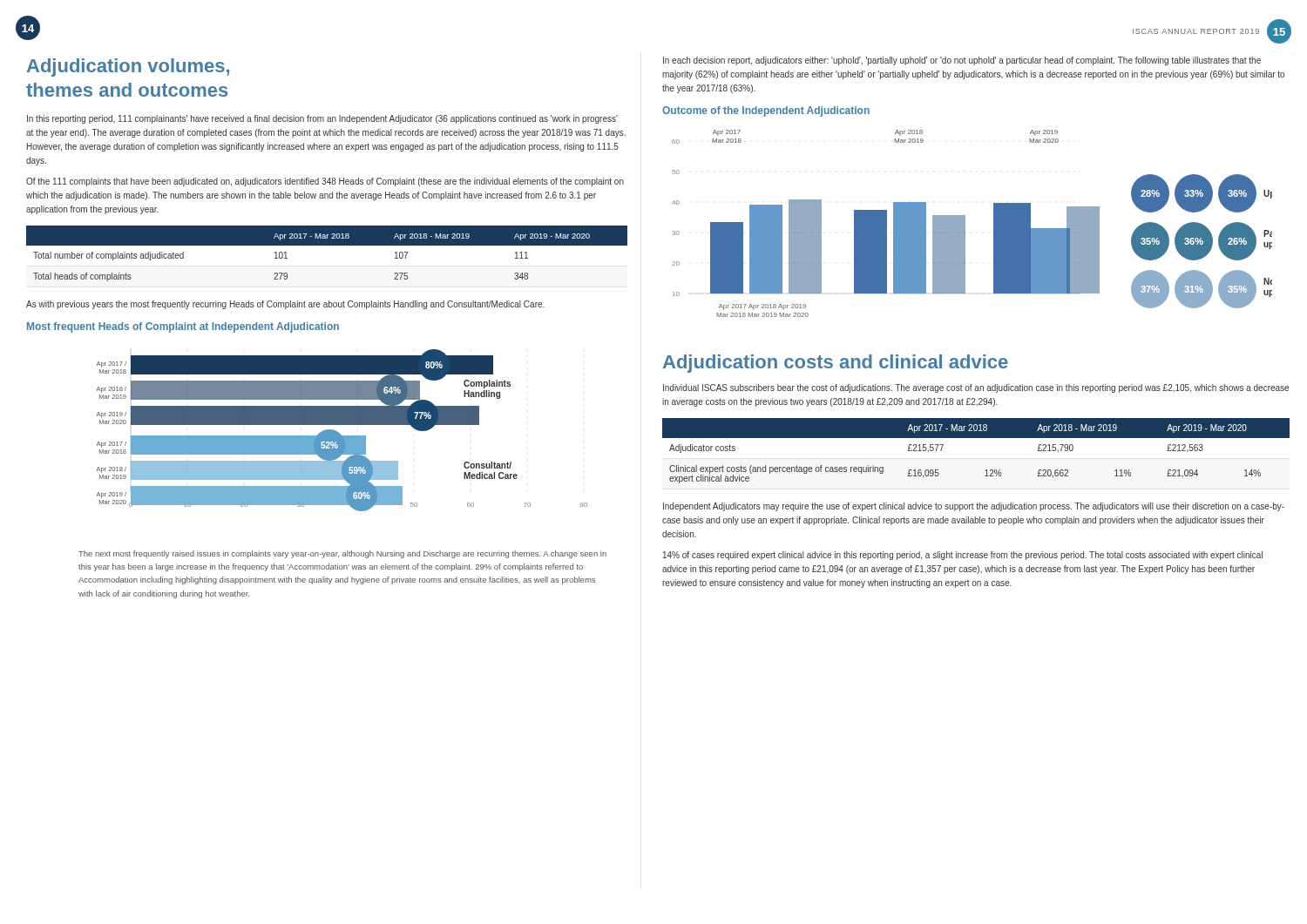The width and height of the screenshot is (1307, 924).
Task: Locate the table with the text "Total number of"
Action: pos(327,256)
